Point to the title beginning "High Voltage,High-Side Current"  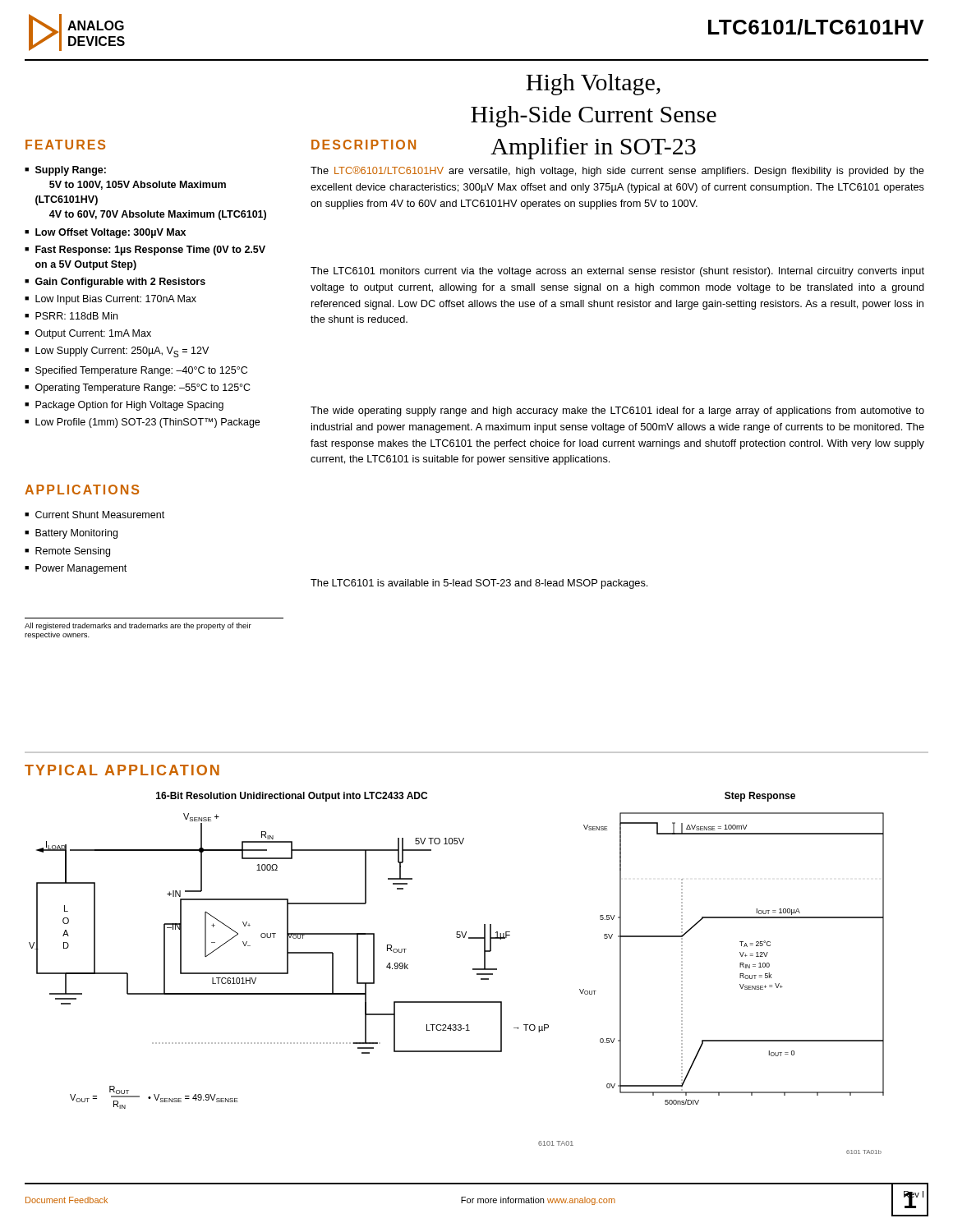coord(594,114)
